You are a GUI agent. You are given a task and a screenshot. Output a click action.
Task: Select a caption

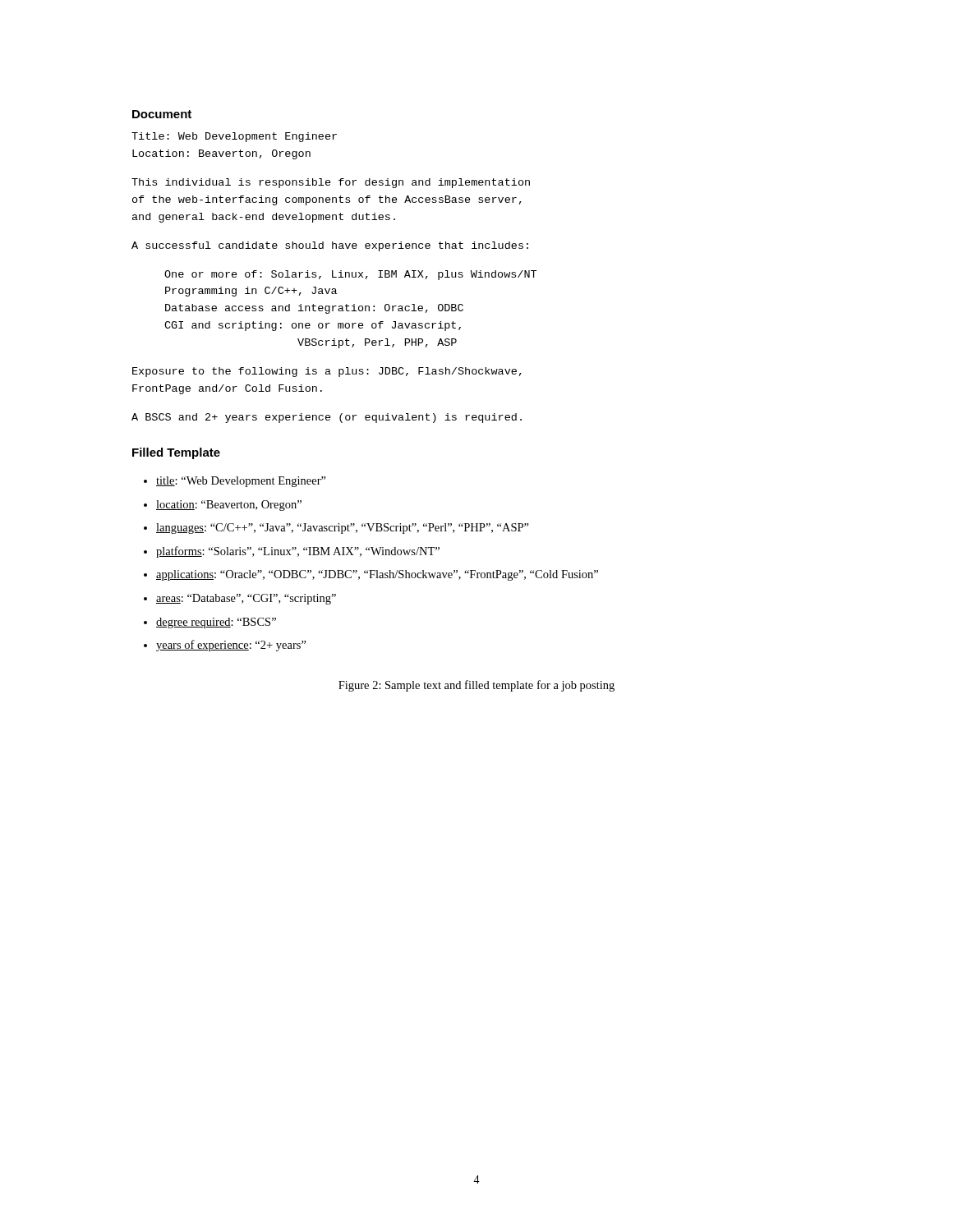476,685
